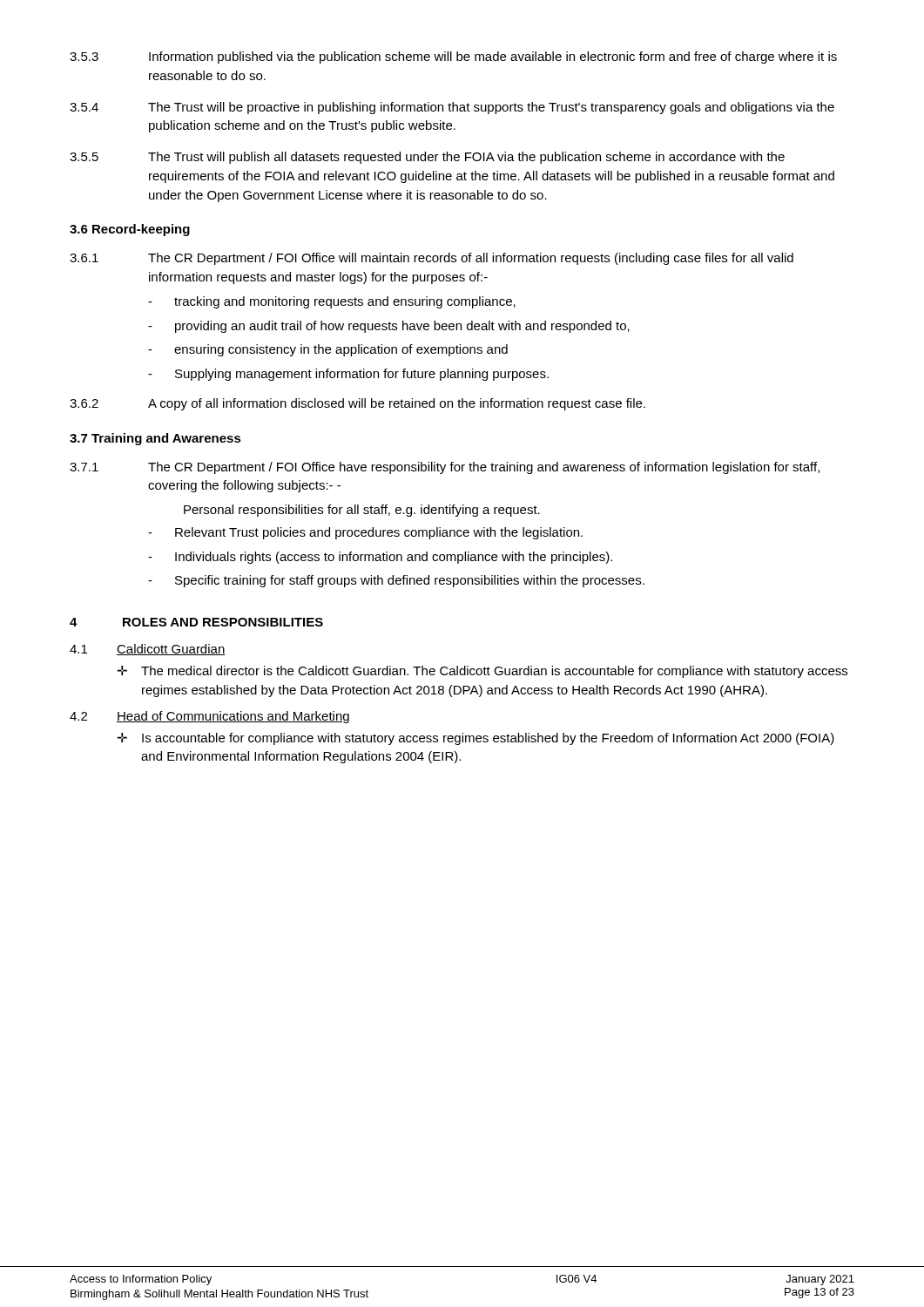Where is the passage that starts "✛ The medical director is"?
This screenshot has height=1307, width=924.
[486, 680]
